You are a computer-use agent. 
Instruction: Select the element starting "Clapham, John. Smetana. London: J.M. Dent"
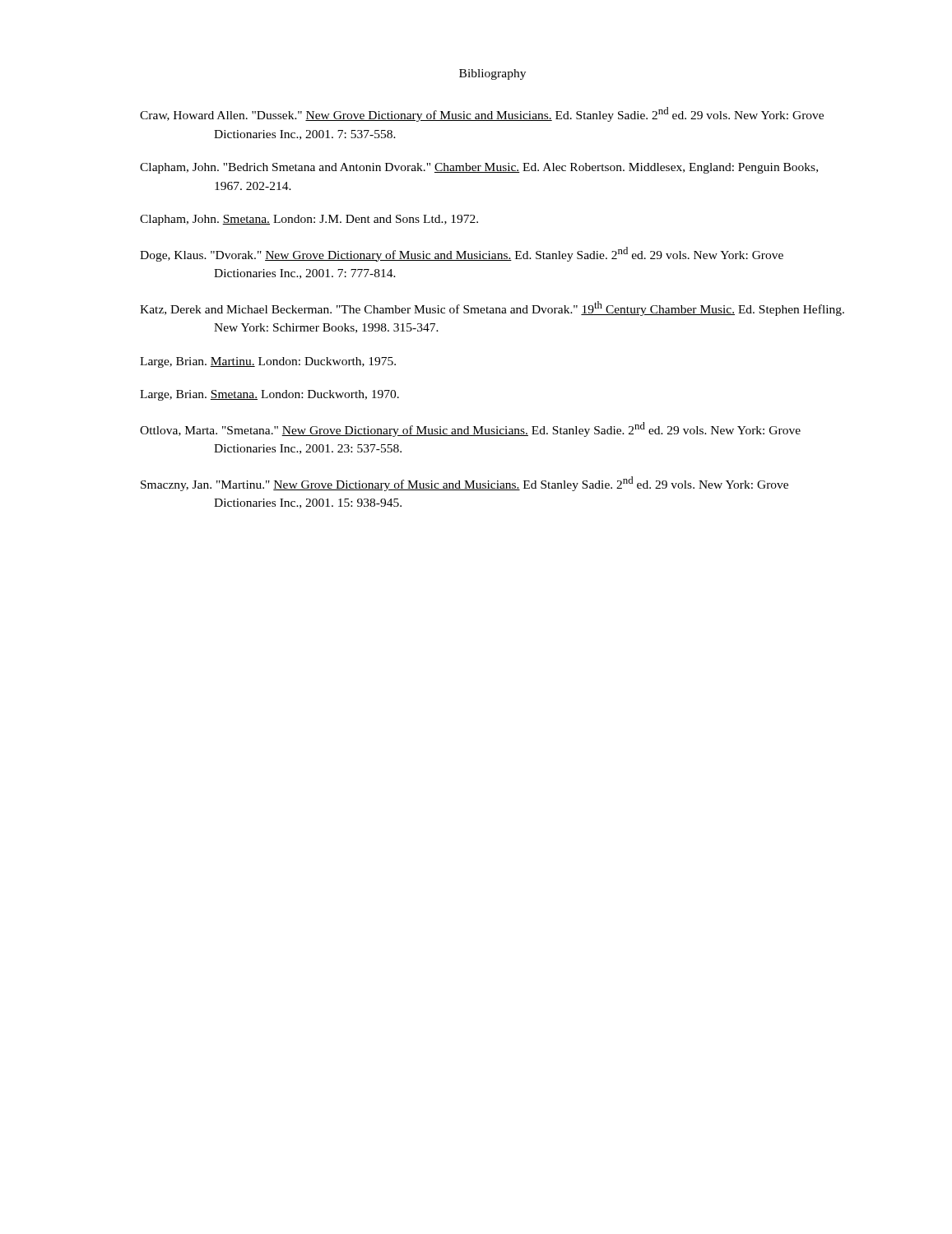click(309, 218)
